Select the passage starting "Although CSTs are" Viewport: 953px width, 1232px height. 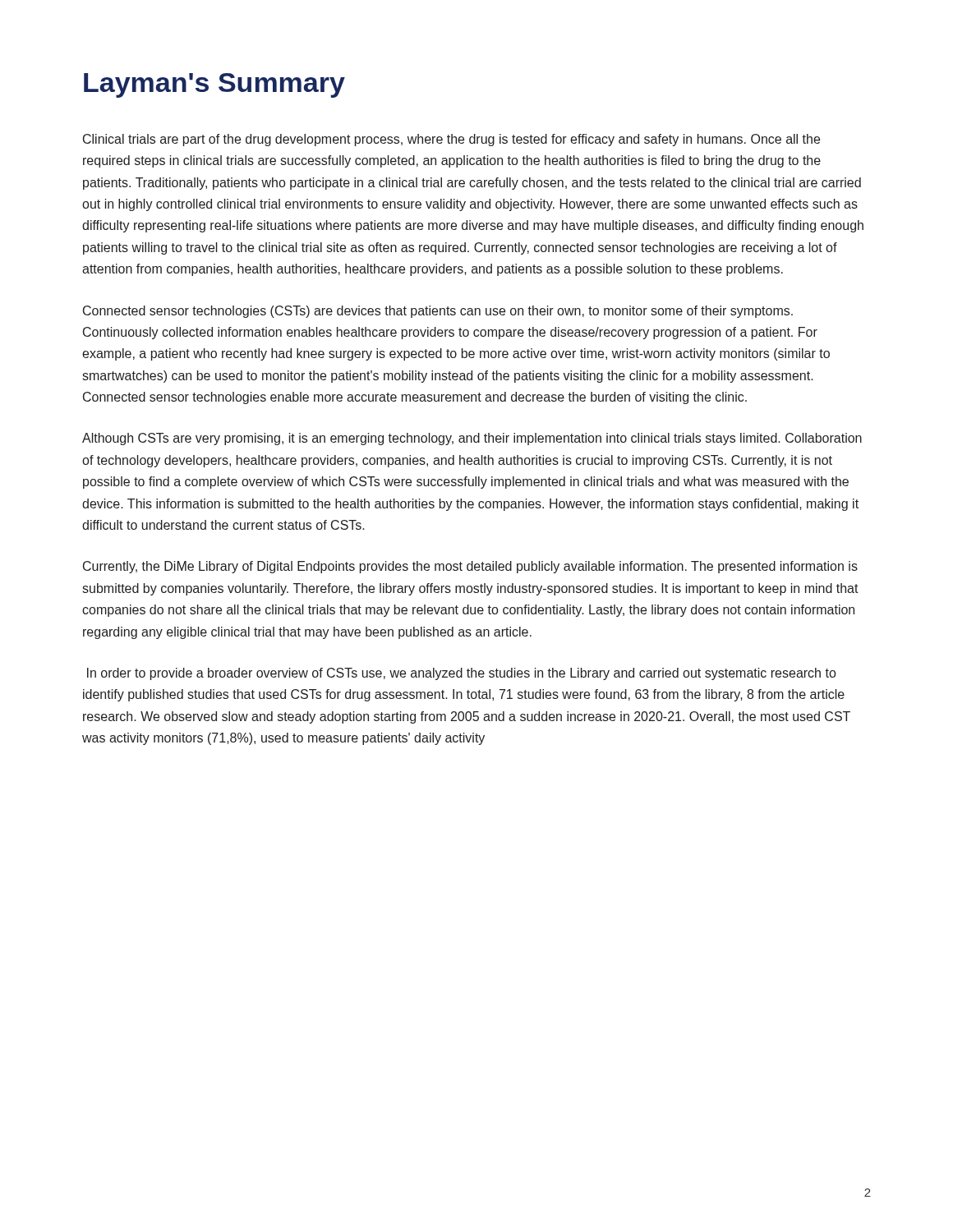pyautogui.click(x=472, y=482)
